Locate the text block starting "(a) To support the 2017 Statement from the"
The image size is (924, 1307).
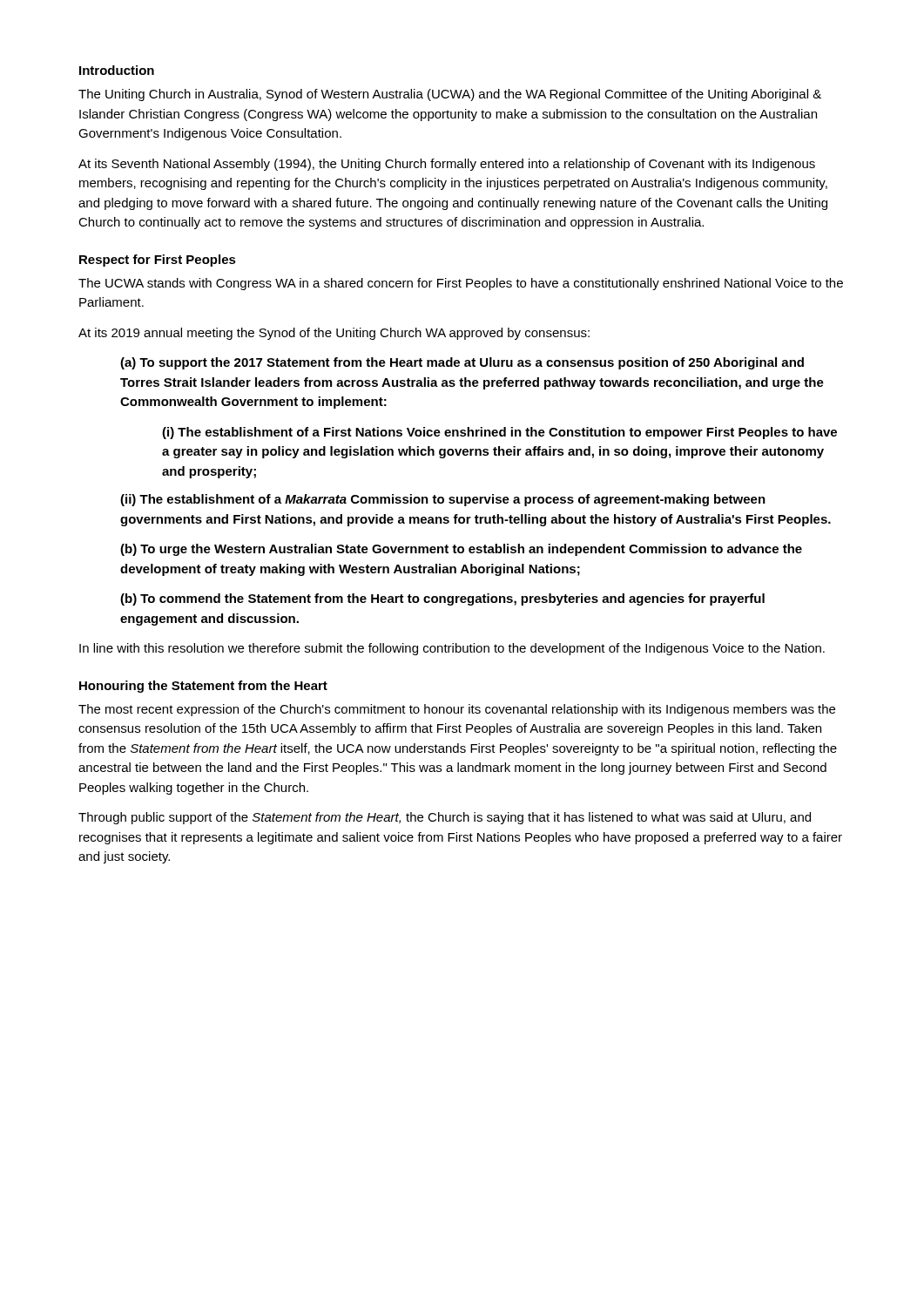pyautogui.click(x=472, y=382)
